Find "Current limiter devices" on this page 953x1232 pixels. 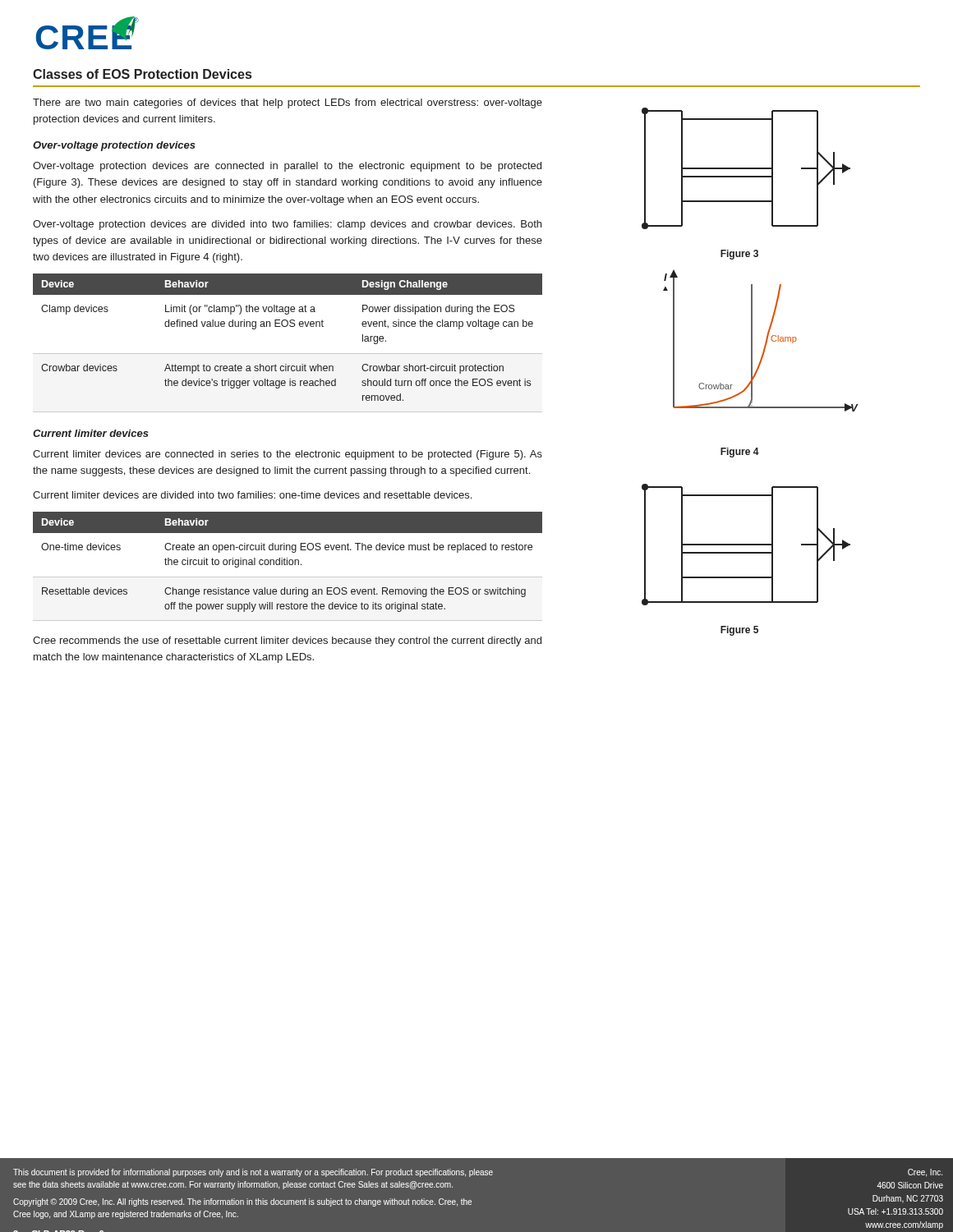click(x=91, y=433)
